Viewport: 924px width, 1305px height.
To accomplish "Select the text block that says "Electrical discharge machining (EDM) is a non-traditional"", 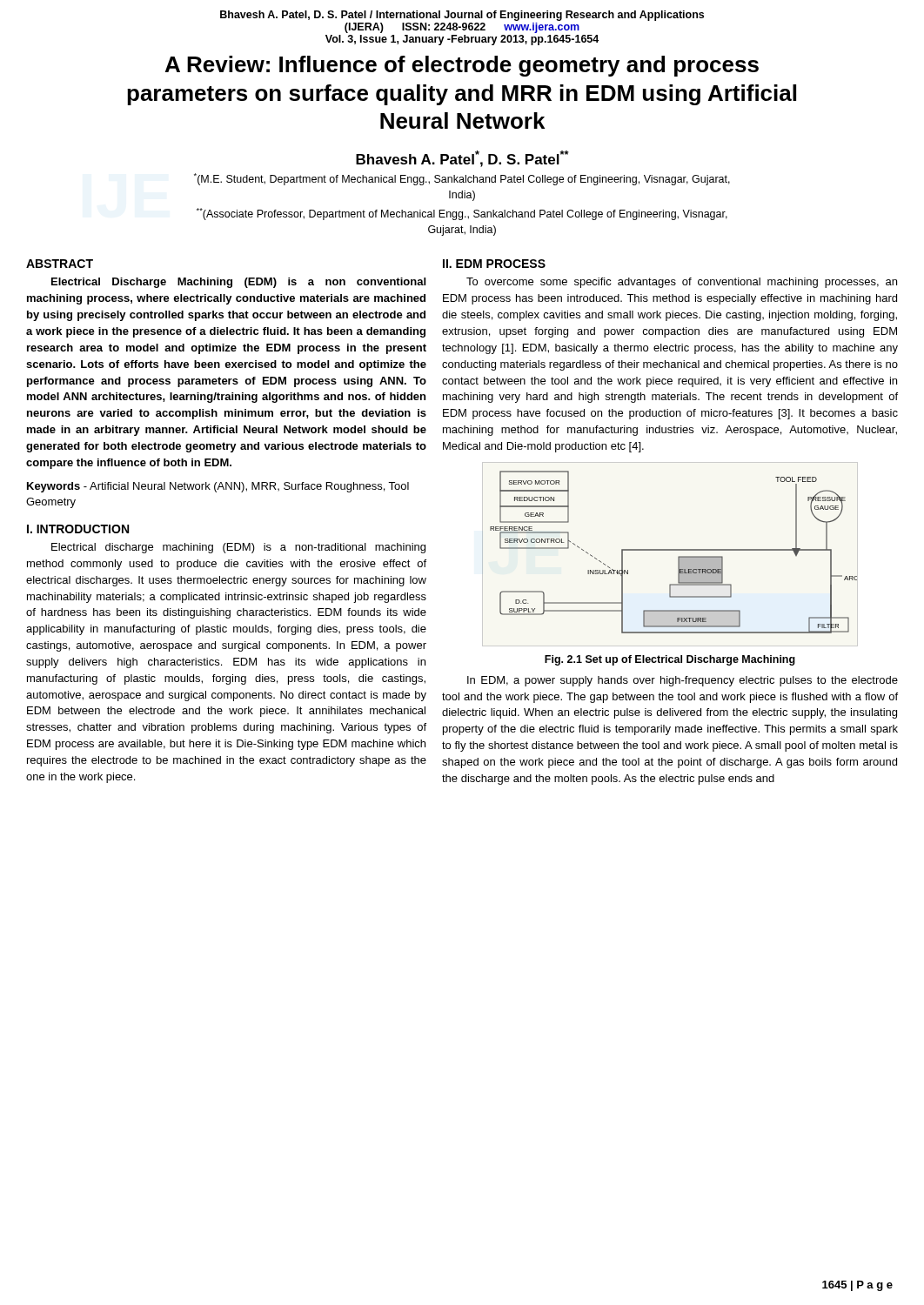I will coord(226,662).
